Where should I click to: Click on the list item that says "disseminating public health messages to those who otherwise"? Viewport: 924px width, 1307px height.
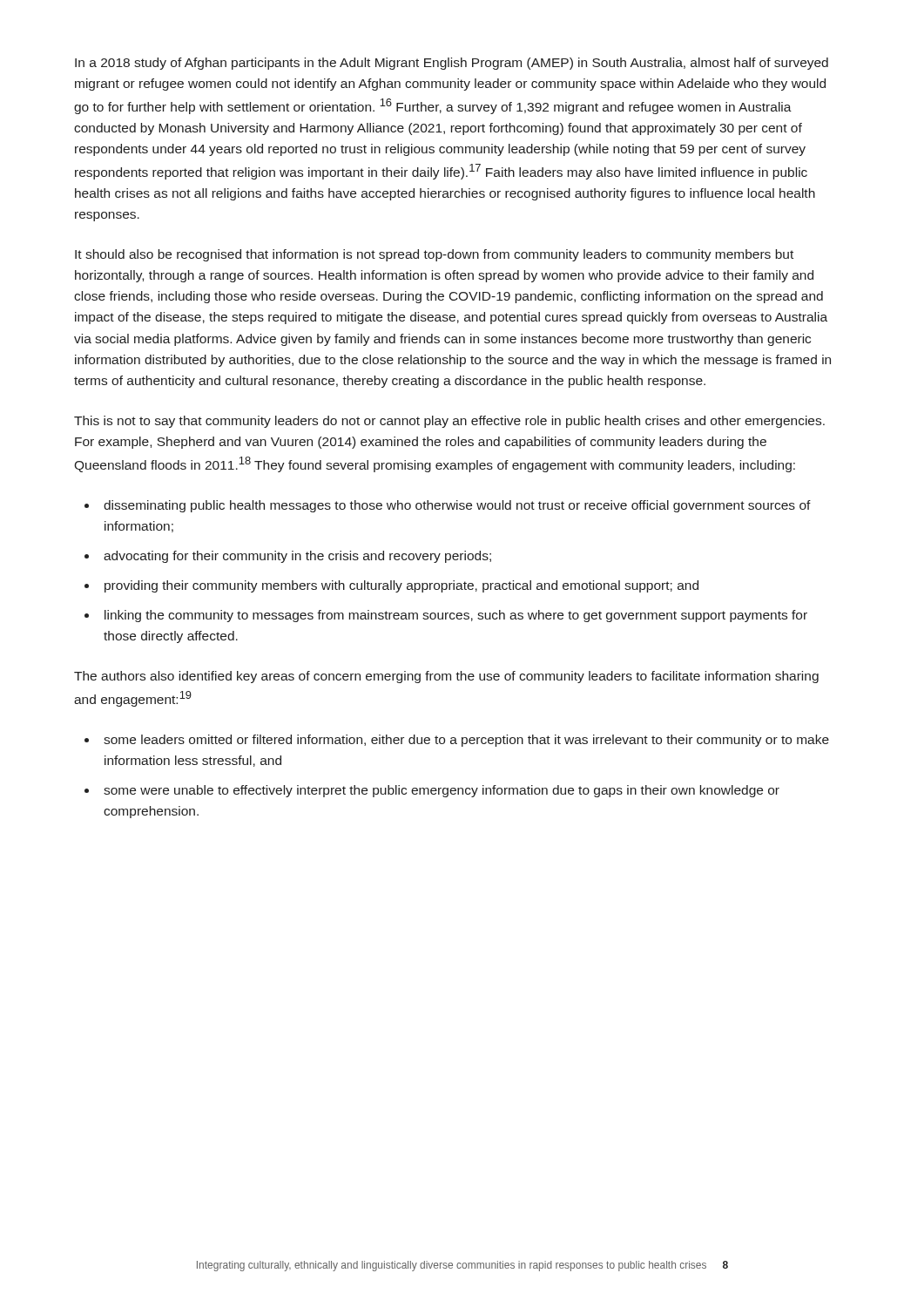click(457, 515)
